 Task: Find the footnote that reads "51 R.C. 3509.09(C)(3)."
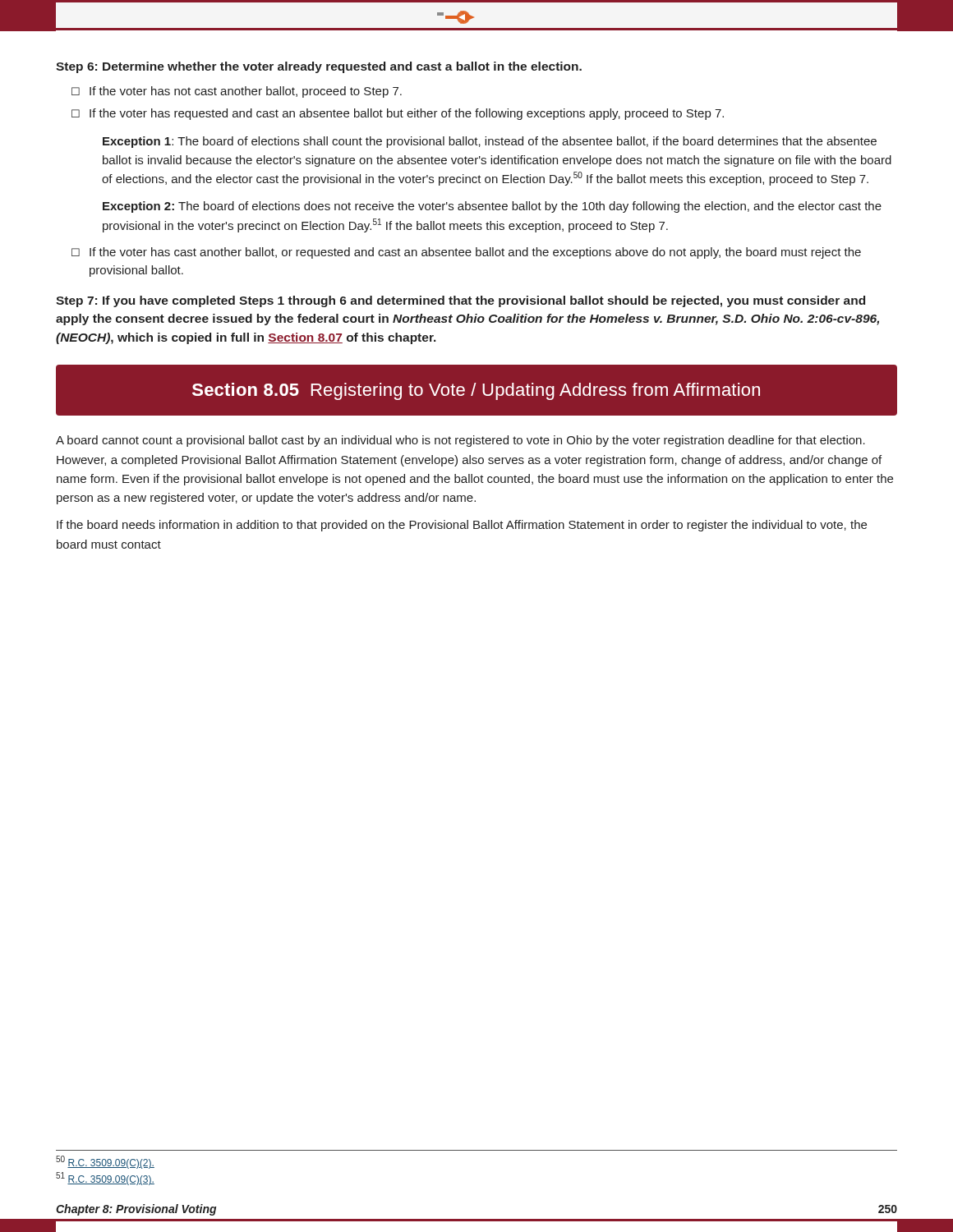[x=105, y=1178]
